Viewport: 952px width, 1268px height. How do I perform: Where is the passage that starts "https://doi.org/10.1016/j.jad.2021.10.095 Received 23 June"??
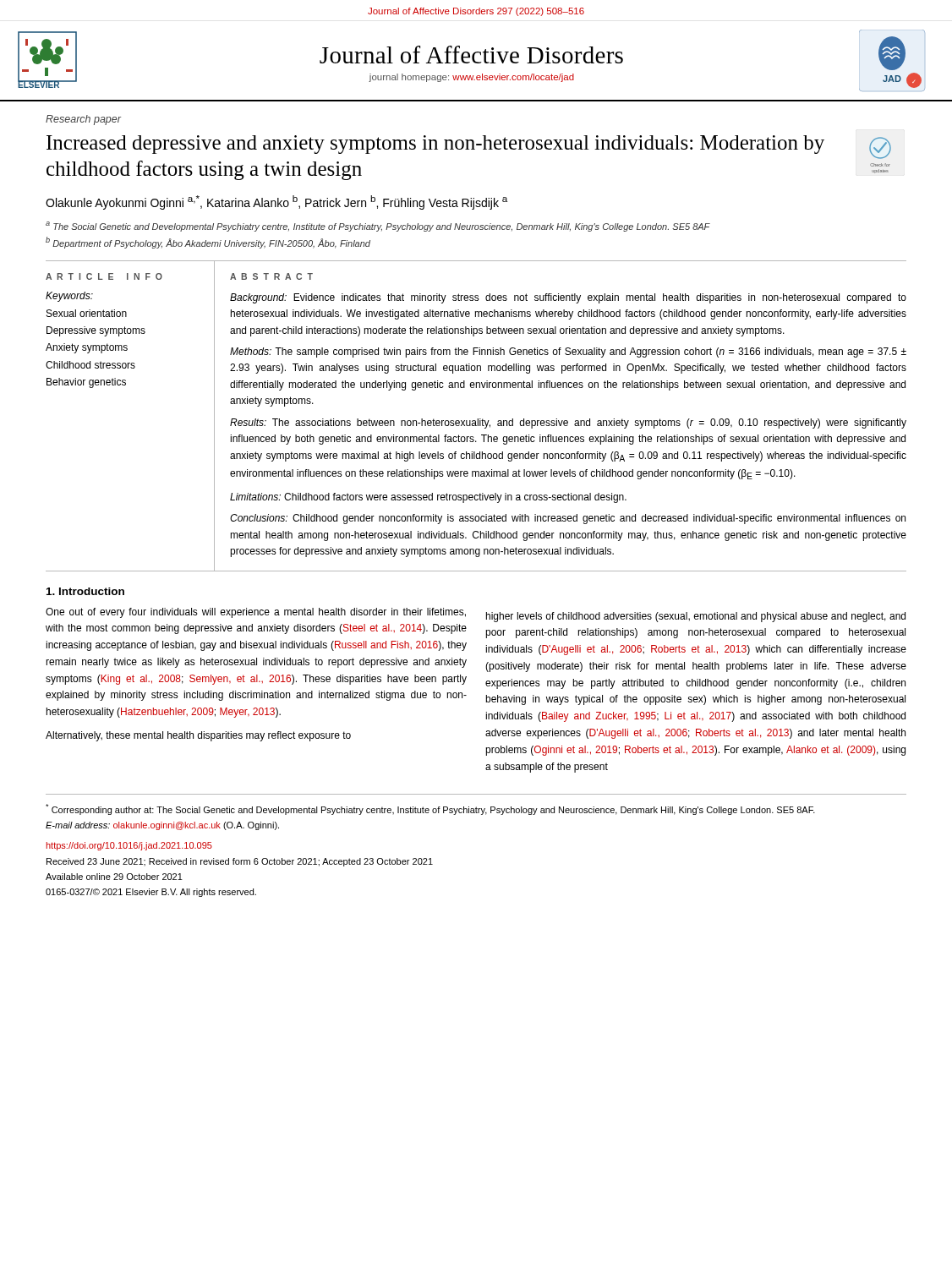[239, 869]
